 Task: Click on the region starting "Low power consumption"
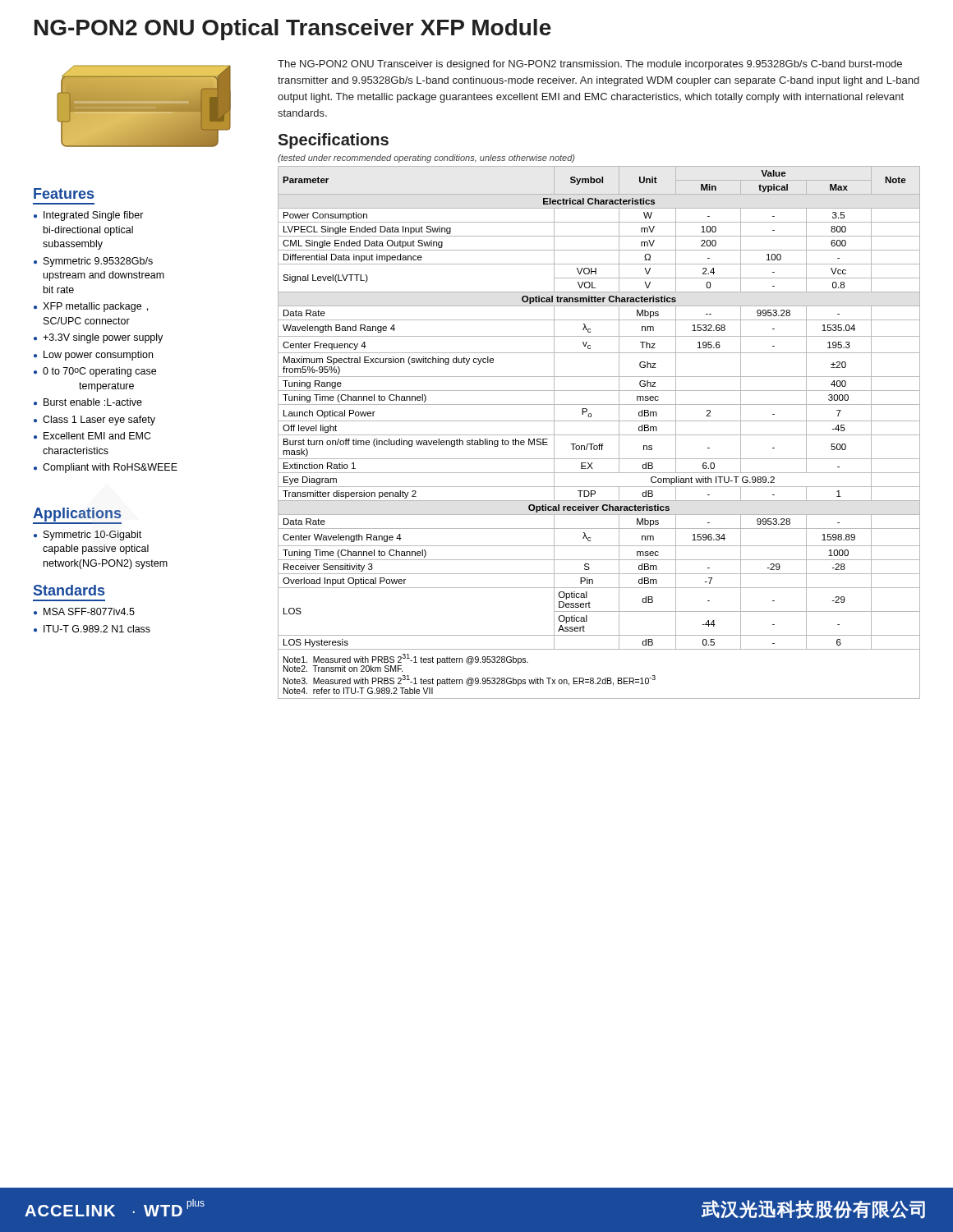(x=98, y=354)
